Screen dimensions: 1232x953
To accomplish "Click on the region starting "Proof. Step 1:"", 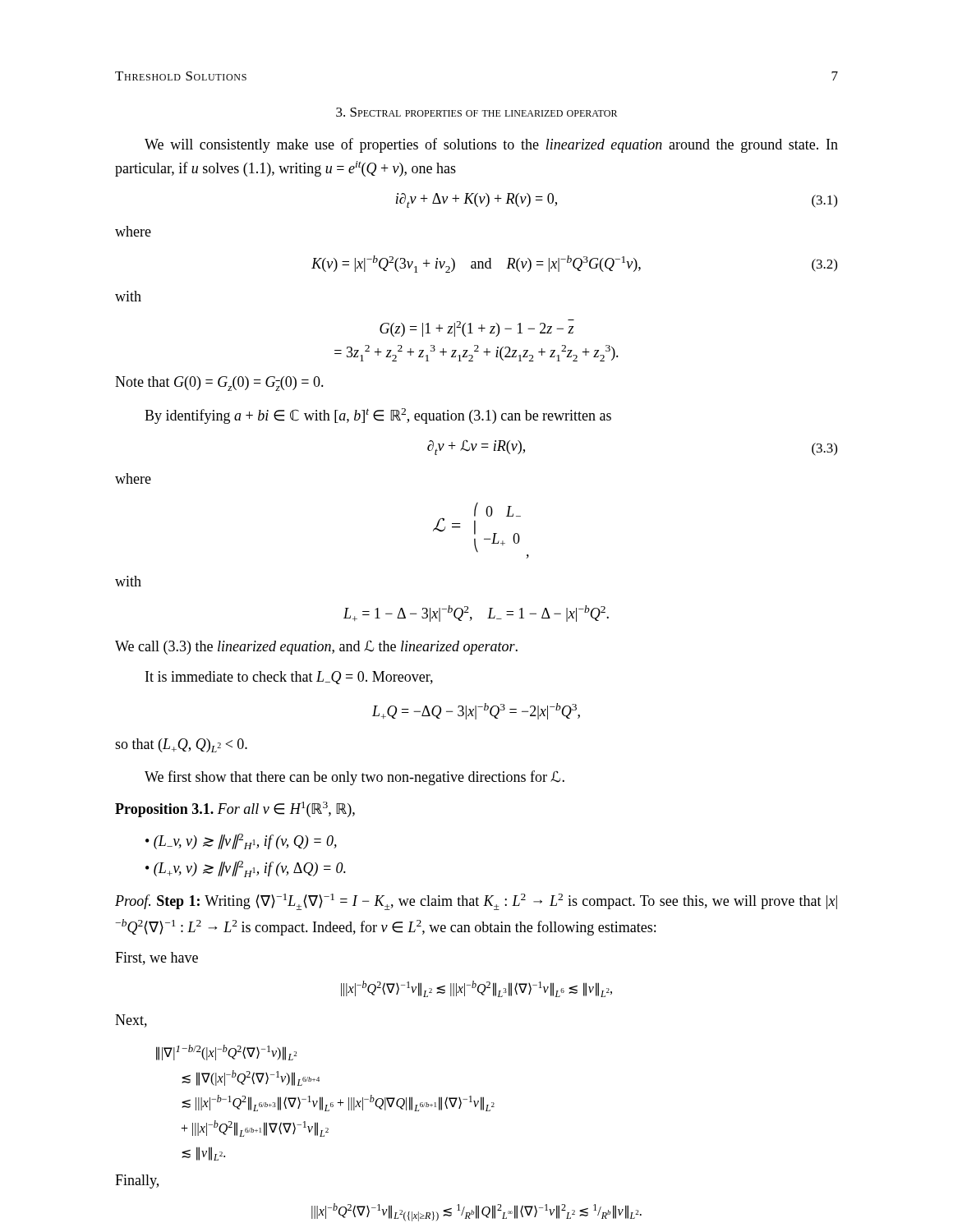I will 476,929.
